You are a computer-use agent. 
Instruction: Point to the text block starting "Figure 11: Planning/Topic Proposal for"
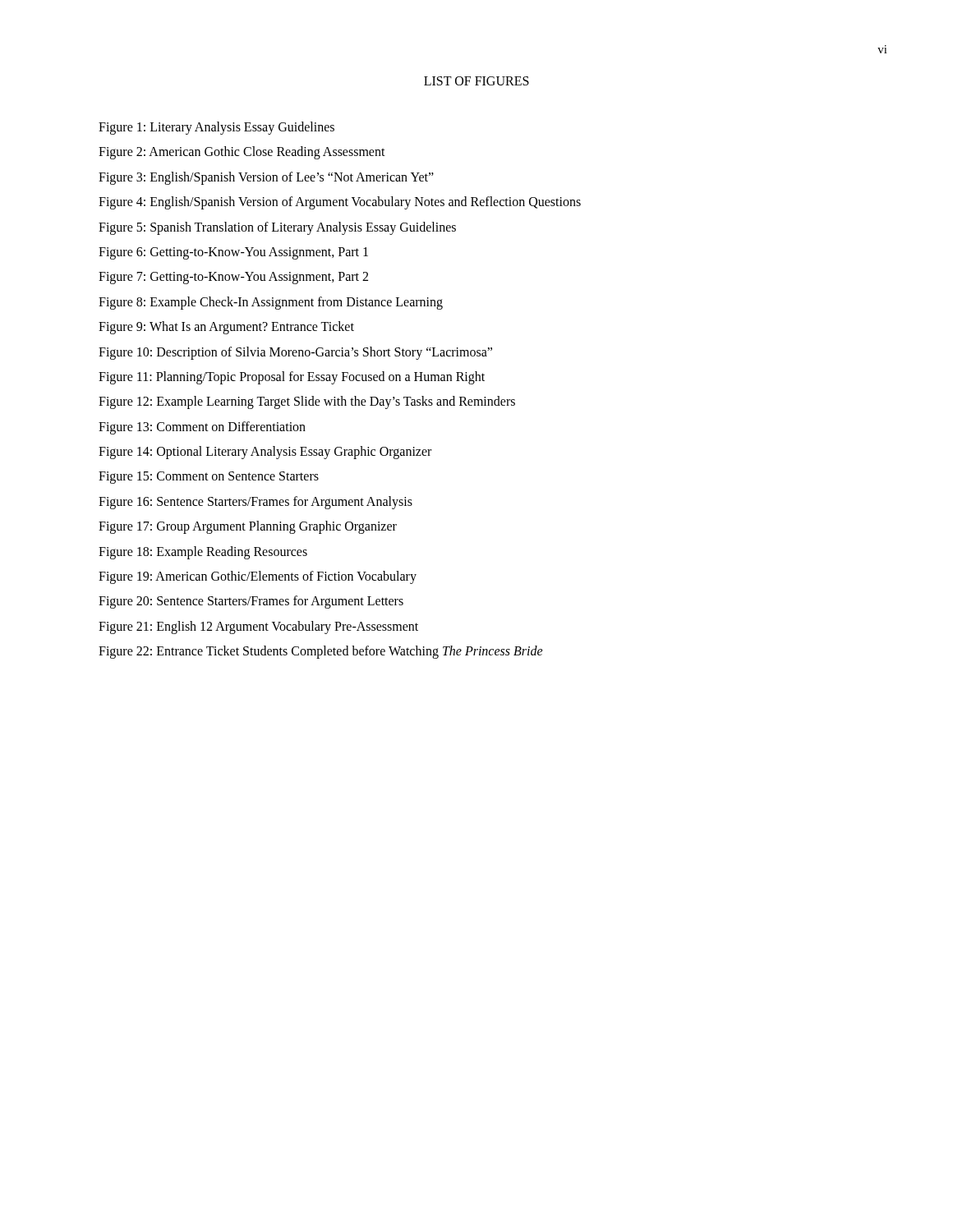(292, 376)
